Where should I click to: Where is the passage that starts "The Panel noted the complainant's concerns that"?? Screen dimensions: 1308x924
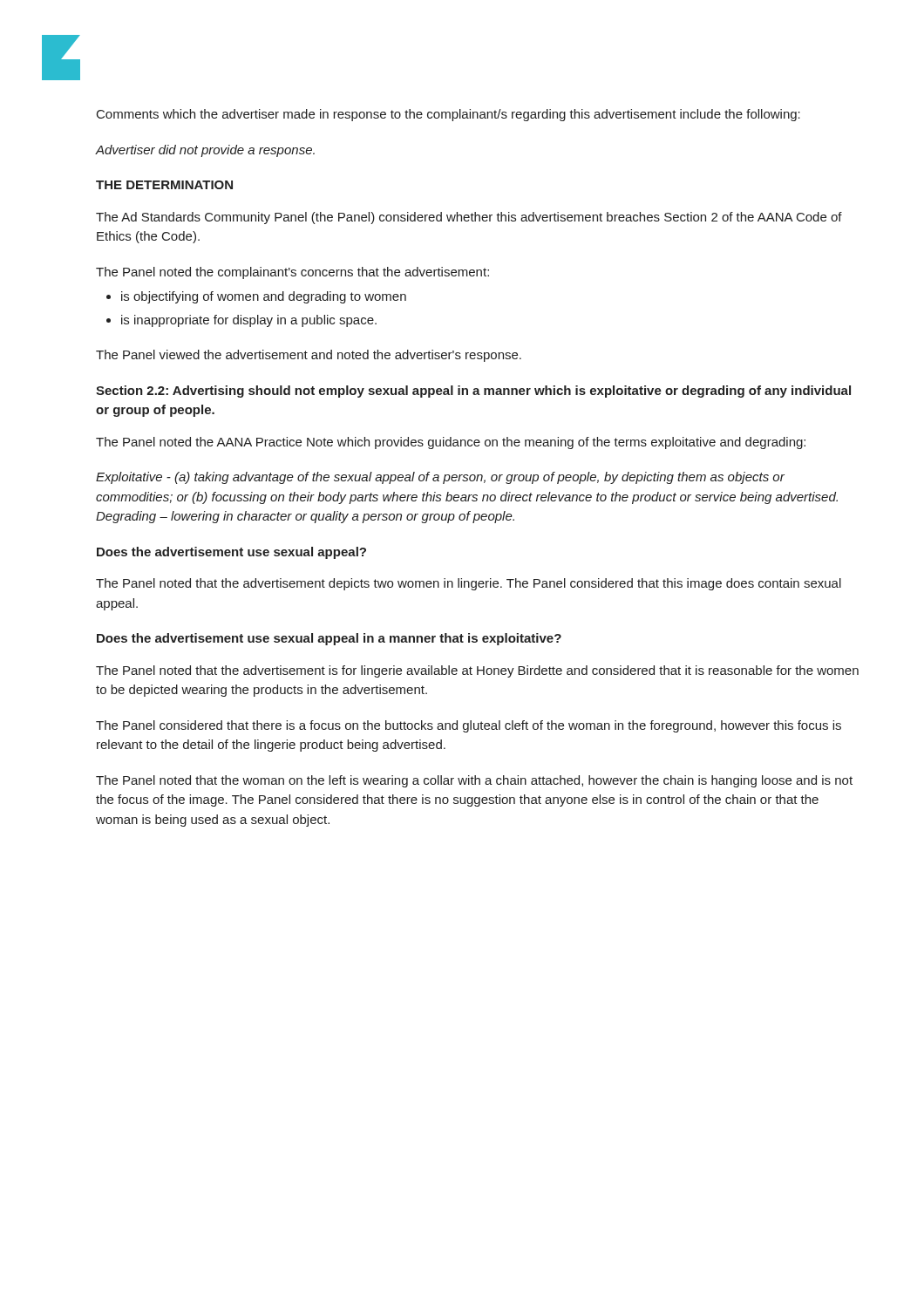pyautogui.click(x=293, y=271)
